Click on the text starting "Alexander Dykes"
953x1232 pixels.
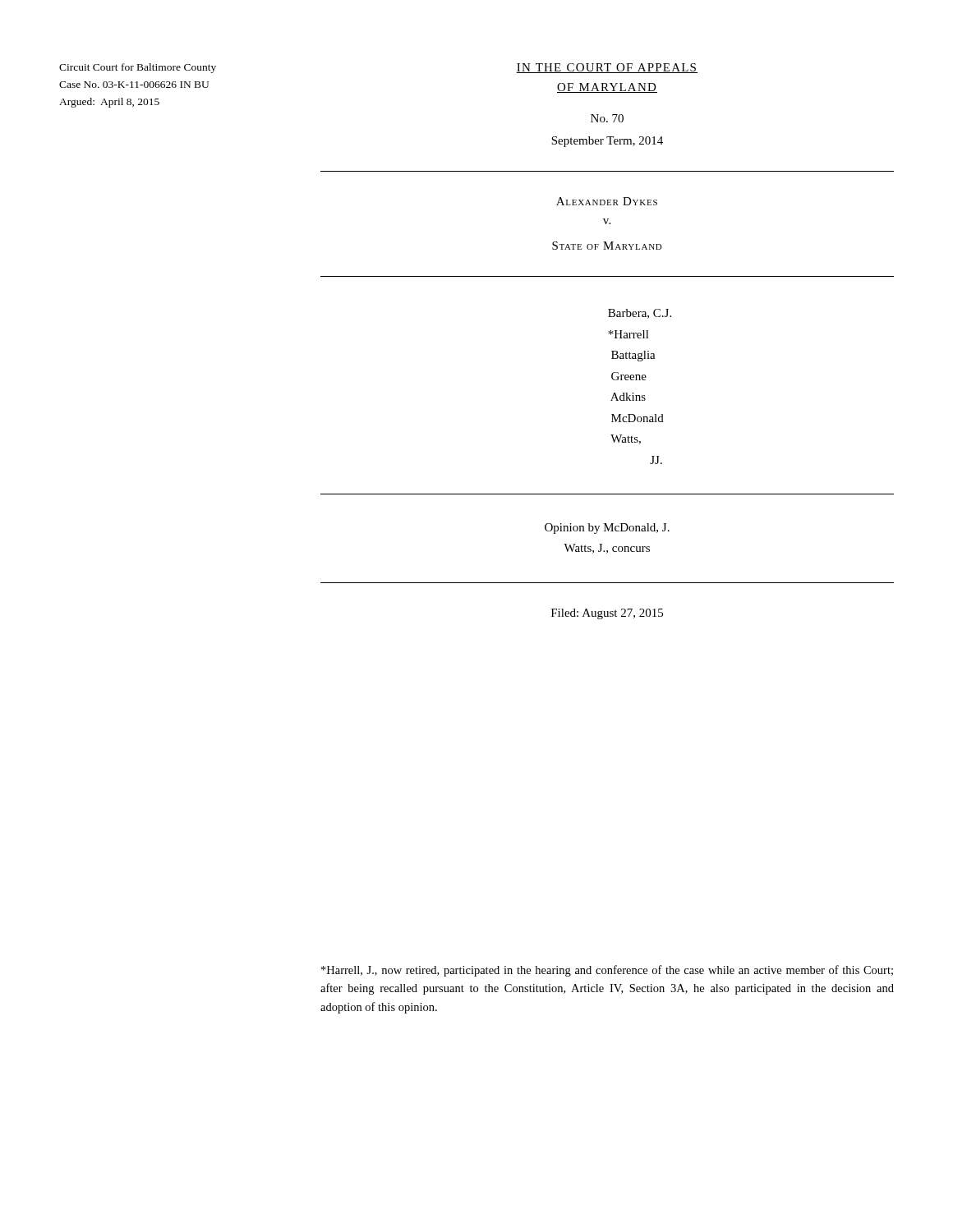click(x=607, y=201)
